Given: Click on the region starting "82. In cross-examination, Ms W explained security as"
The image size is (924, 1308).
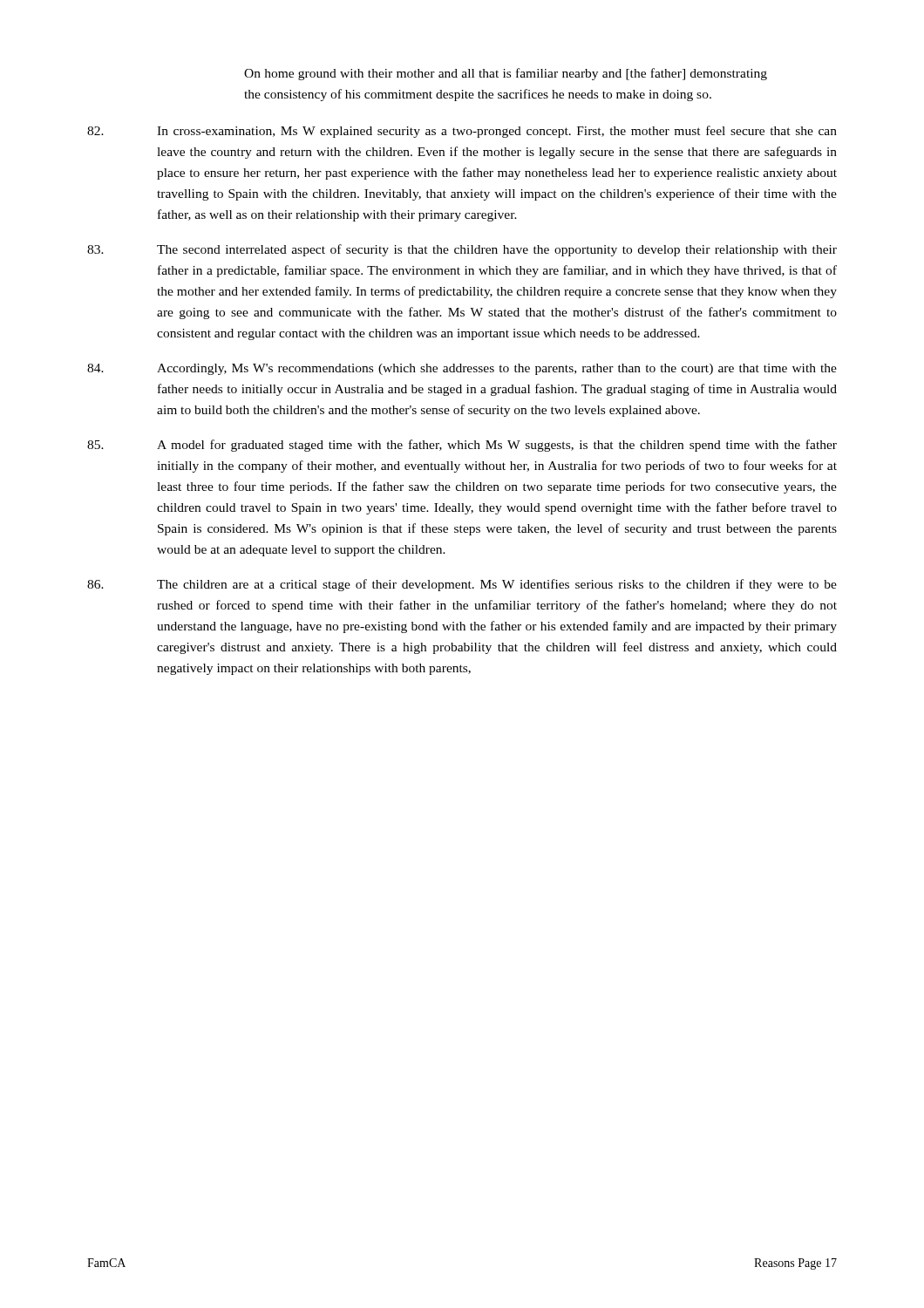Looking at the screenshot, I should 462,173.
